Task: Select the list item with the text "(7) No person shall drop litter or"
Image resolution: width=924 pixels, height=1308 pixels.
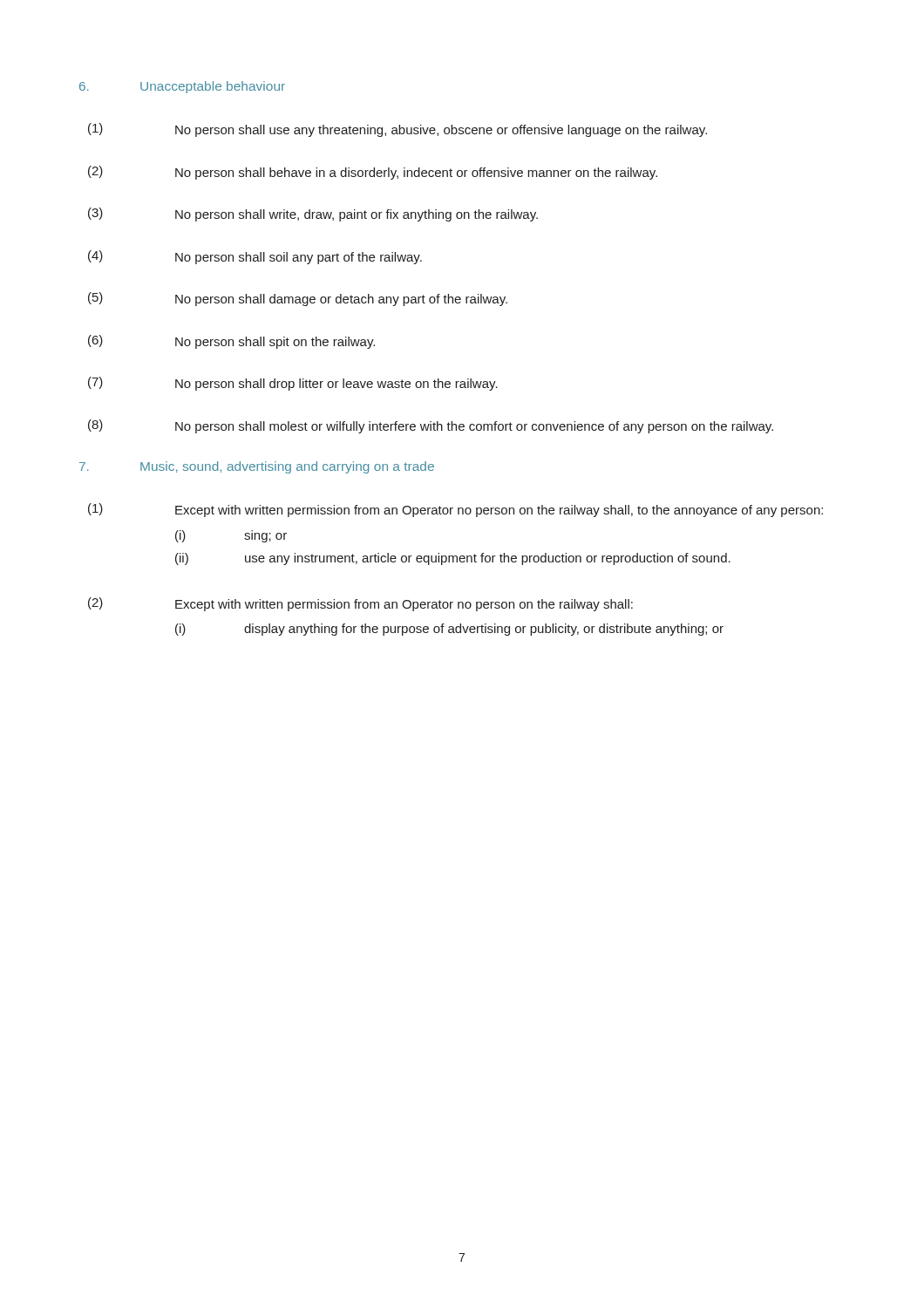Action: [x=462, y=384]
